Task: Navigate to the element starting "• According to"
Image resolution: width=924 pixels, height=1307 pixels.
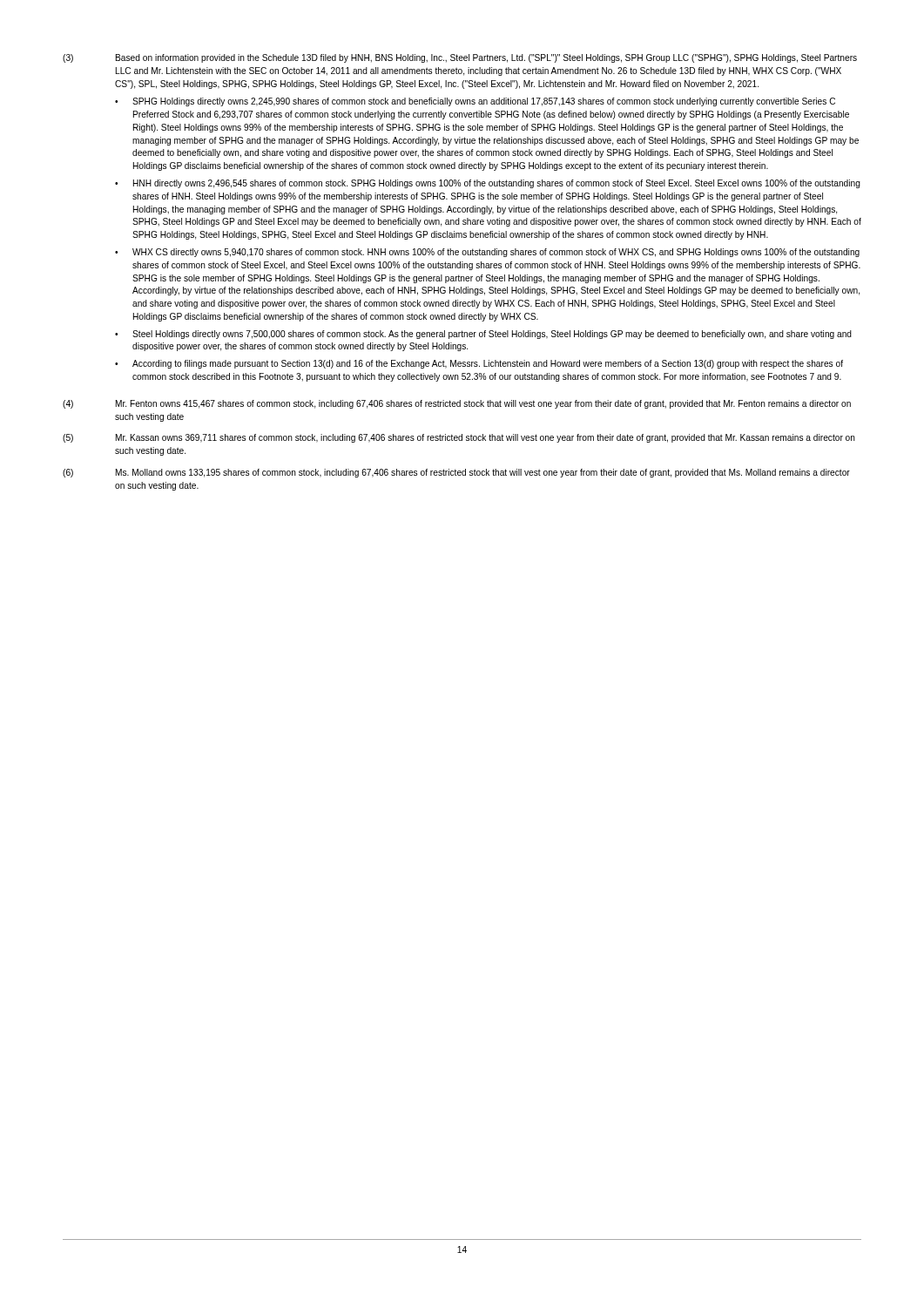Action: pyautogui.click(x=488, y=371)
